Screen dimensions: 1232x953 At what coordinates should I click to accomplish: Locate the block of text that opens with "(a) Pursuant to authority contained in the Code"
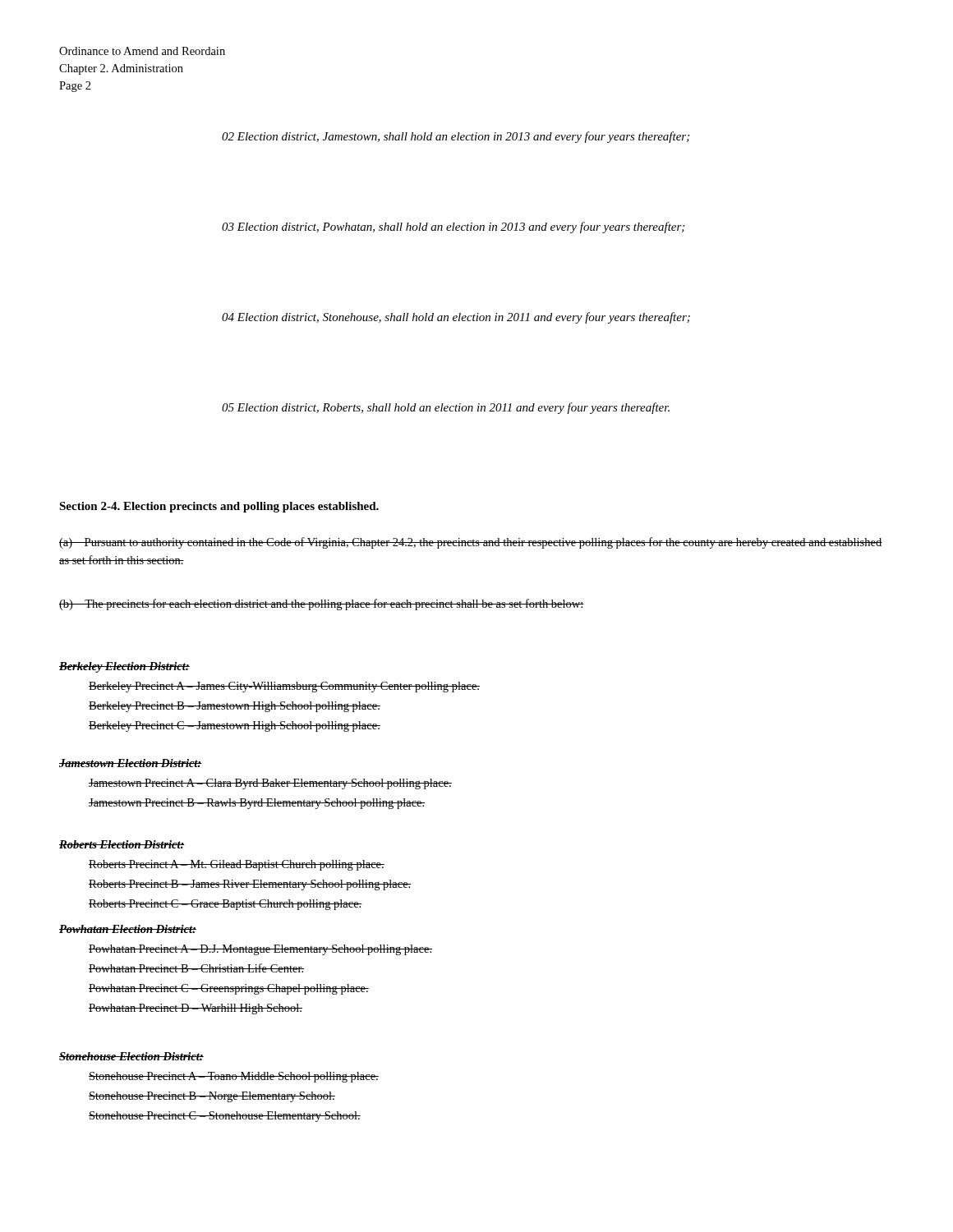tap(470, 551)
